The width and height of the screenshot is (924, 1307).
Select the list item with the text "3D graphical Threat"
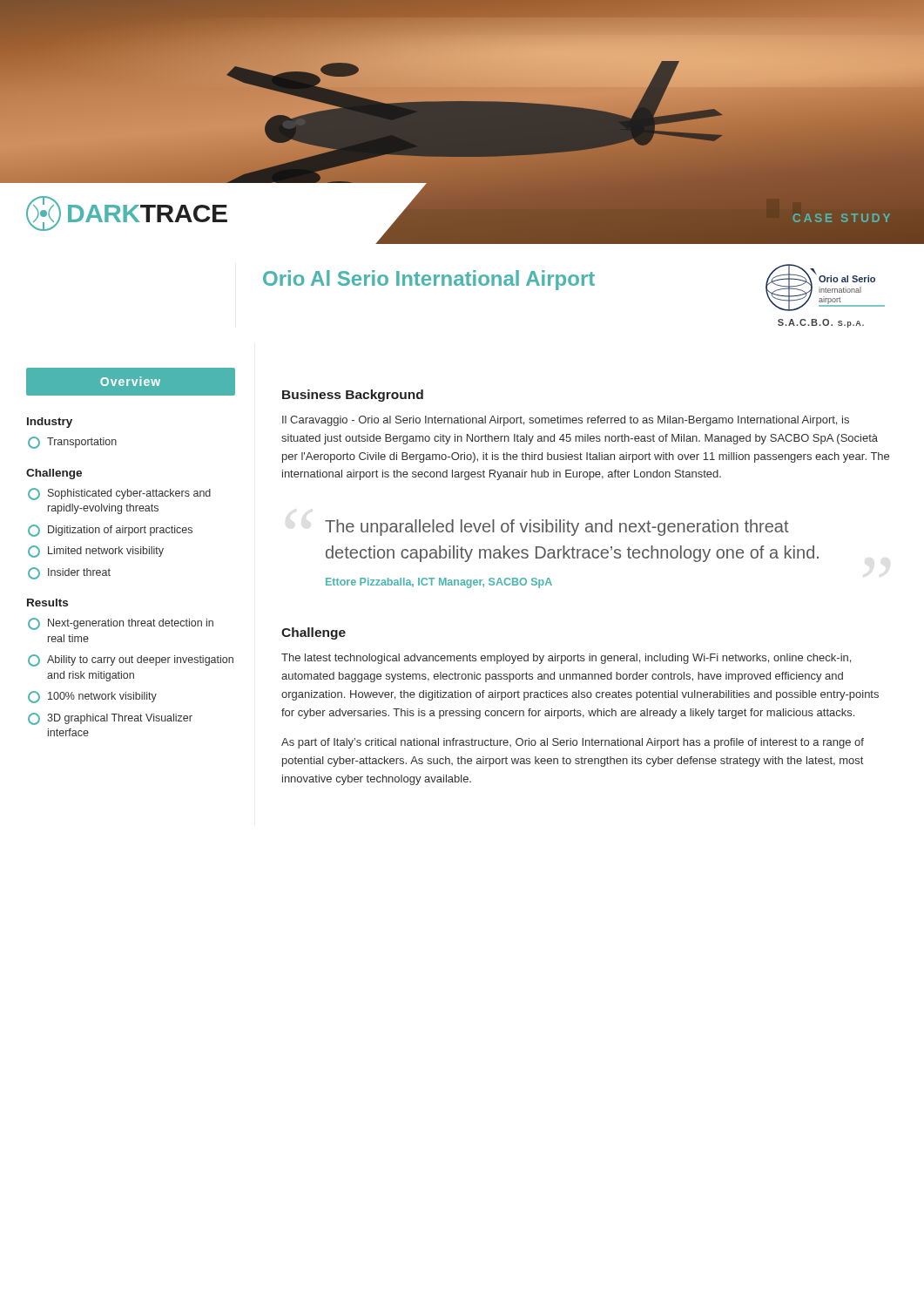[x=132, y=726]
